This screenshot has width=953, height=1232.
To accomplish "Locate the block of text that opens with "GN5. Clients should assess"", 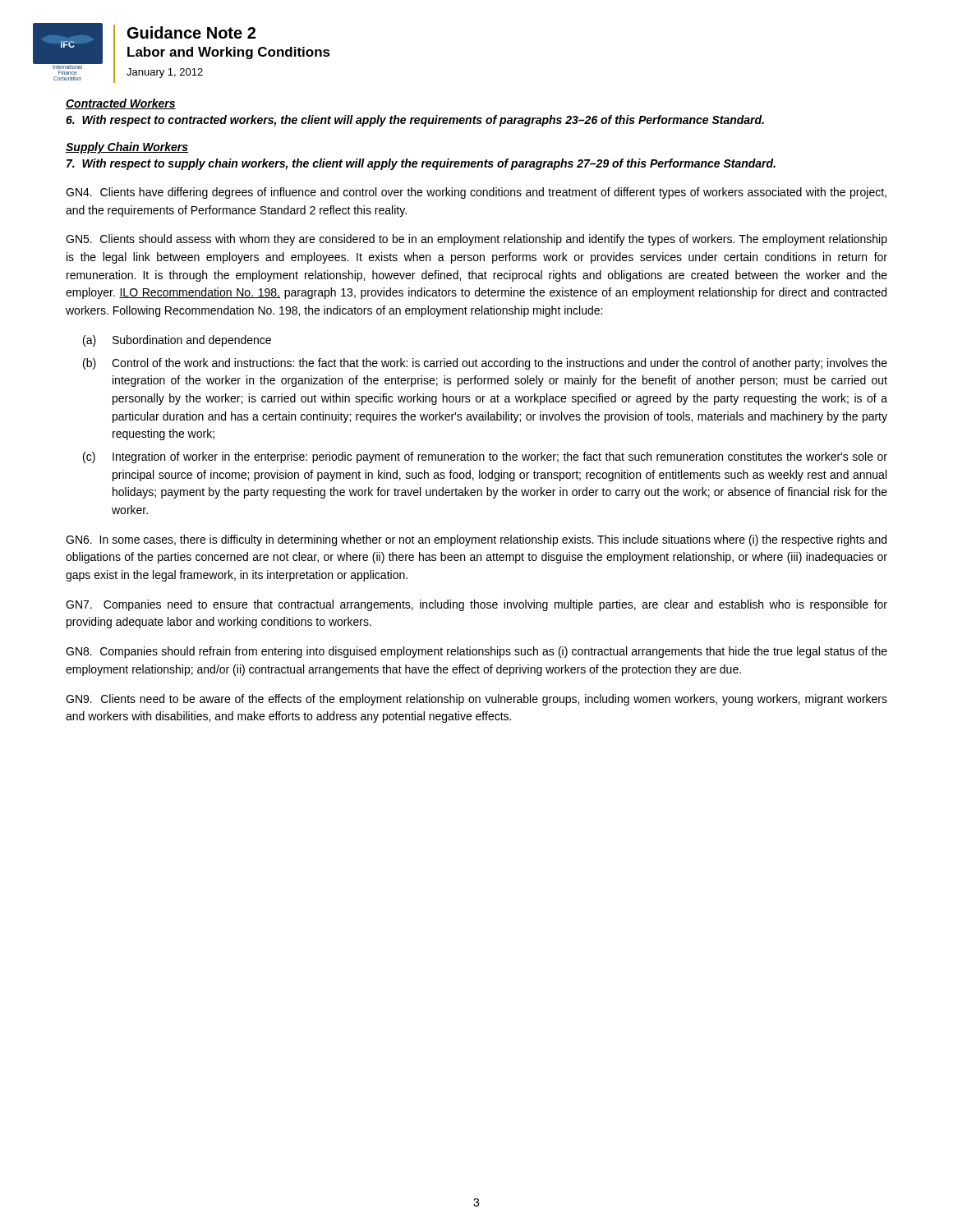I will coord(476,275).
